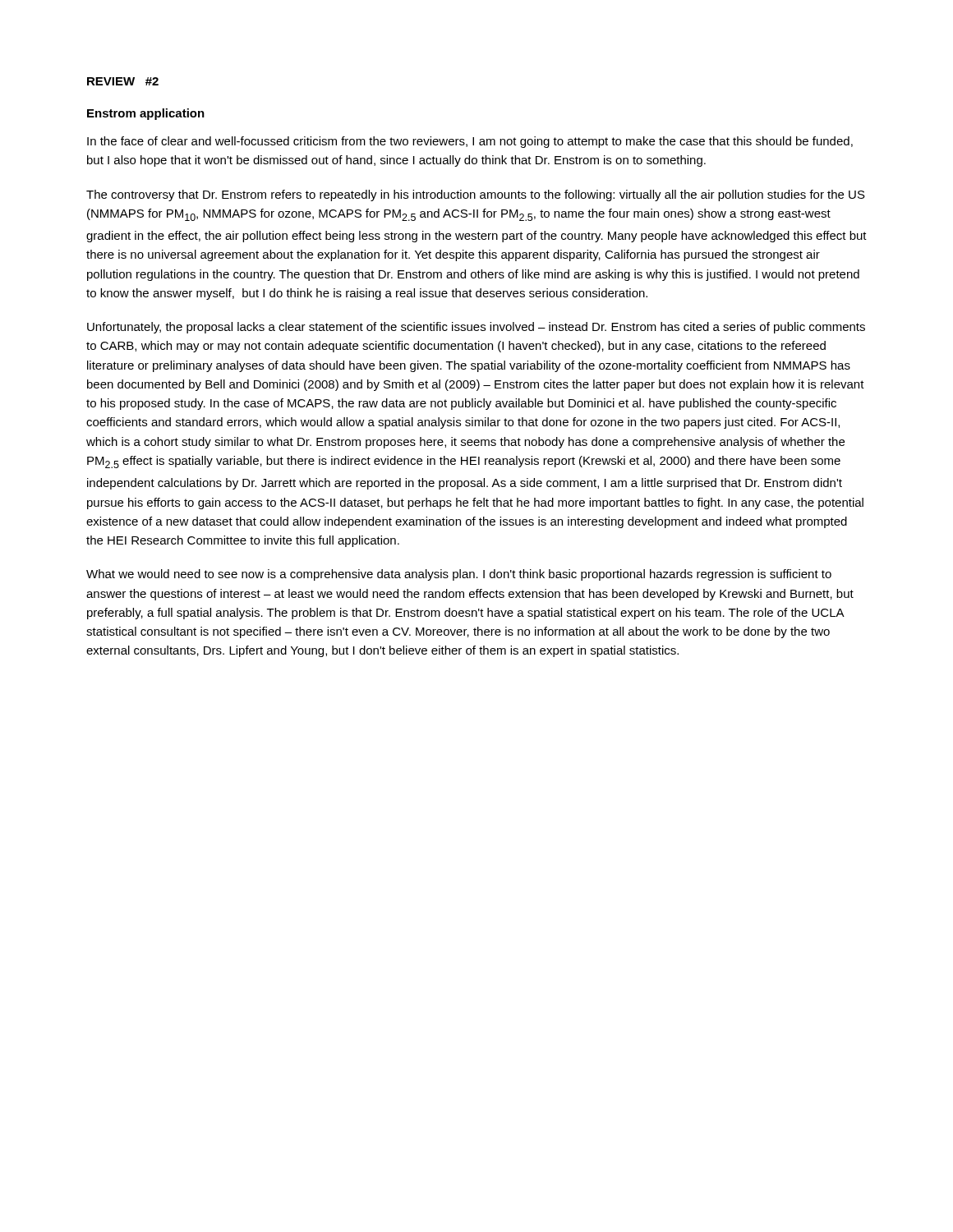This screenshot has width=953, height=1232.
Task: Click on the text block that says "What we would need to see now is"
Action: [470, 612]
